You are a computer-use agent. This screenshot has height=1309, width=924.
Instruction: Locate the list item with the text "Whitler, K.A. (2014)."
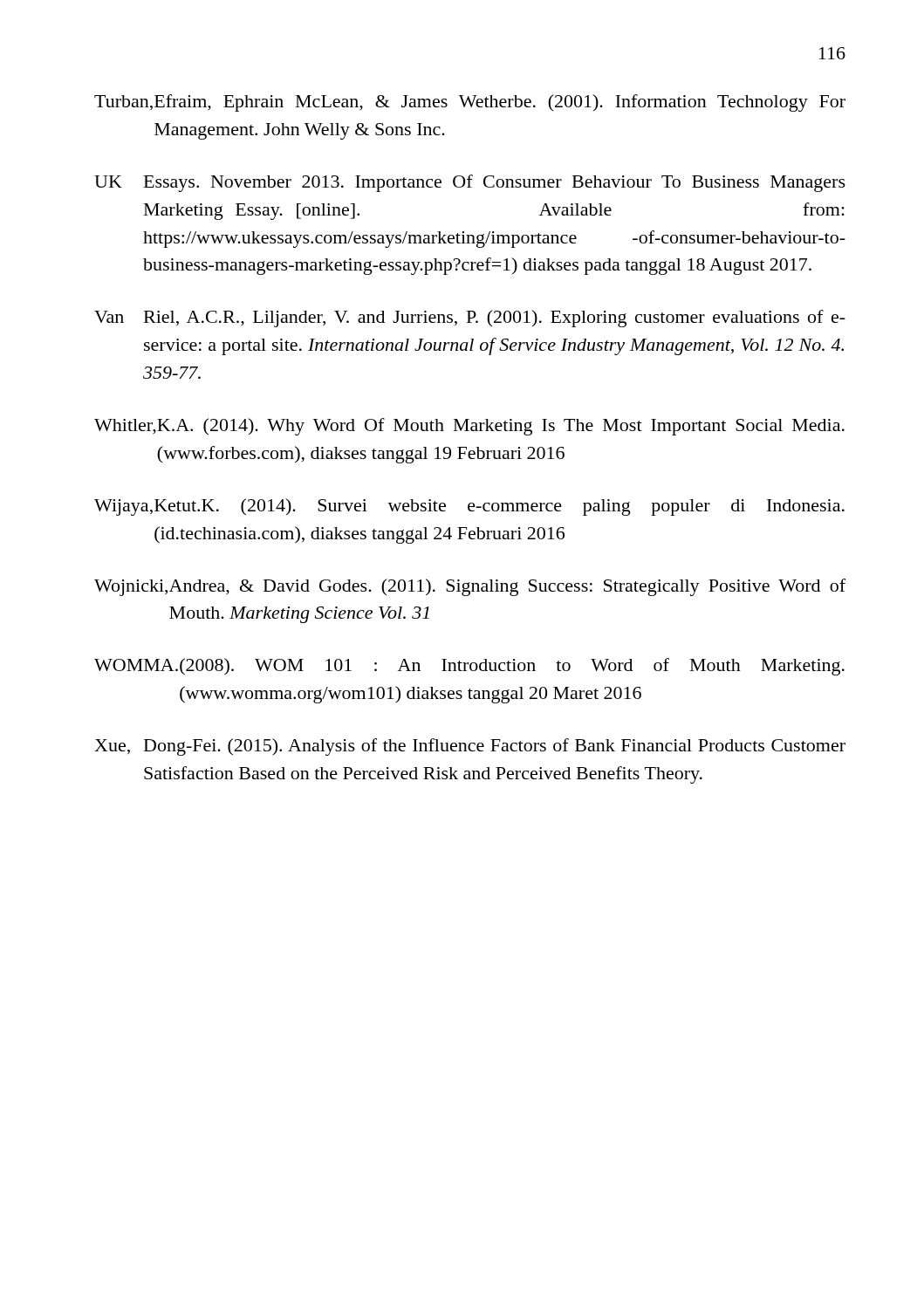tap(470, 439)
